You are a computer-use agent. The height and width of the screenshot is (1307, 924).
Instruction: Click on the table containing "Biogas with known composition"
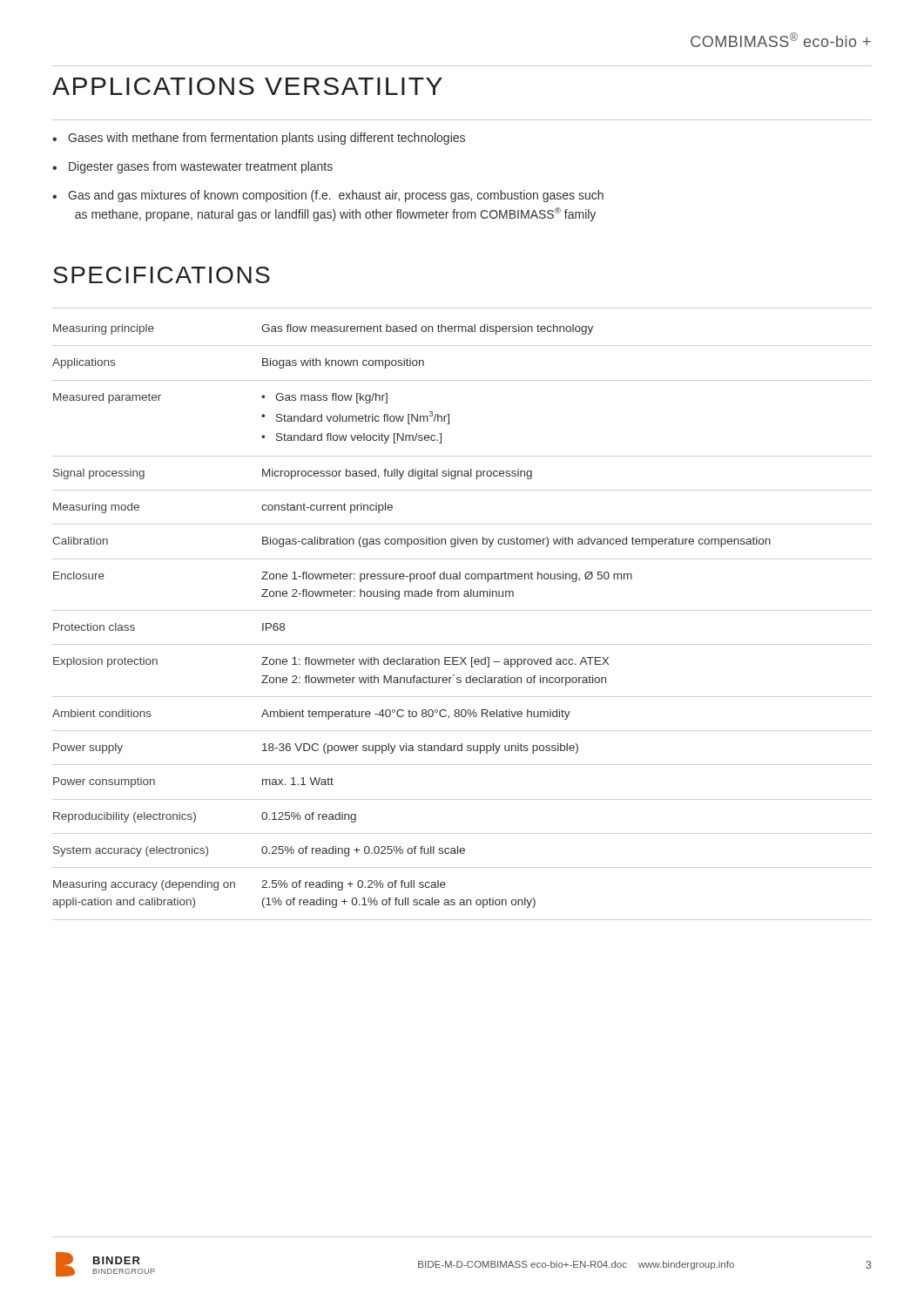(462, 616)
